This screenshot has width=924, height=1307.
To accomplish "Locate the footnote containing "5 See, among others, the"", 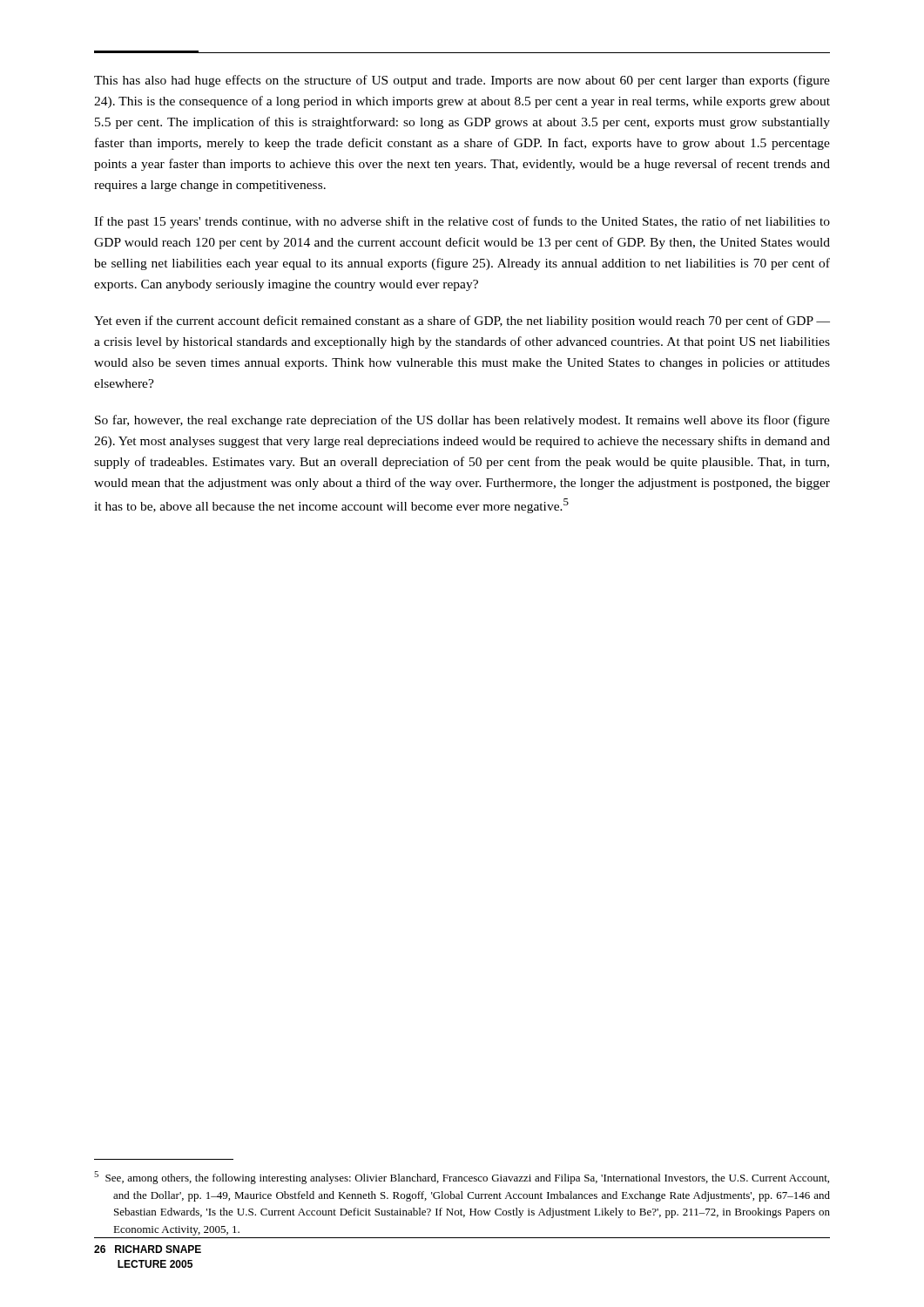I will 462,1202.
